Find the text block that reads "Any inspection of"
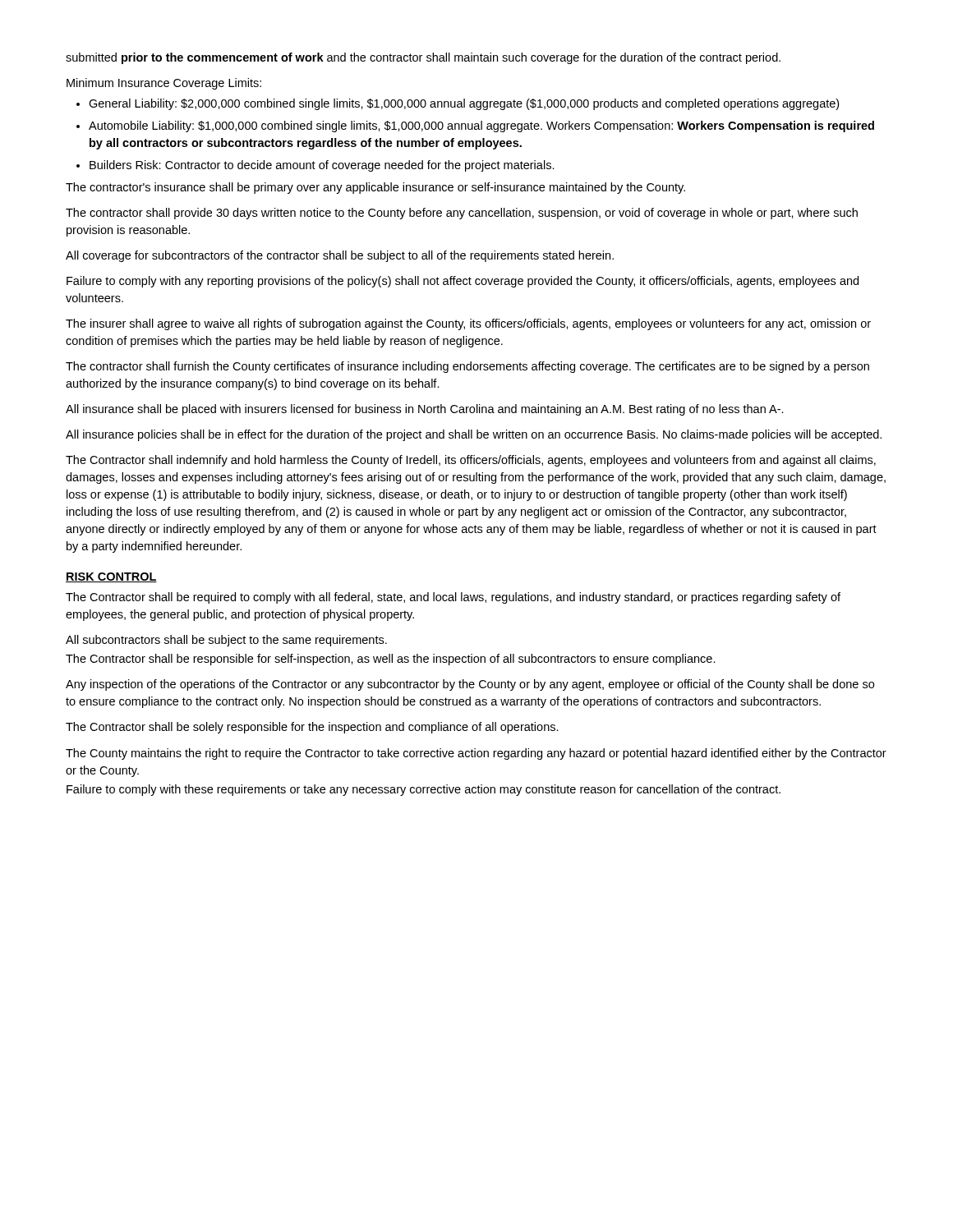953x1232 pixels. coord(470,693)
